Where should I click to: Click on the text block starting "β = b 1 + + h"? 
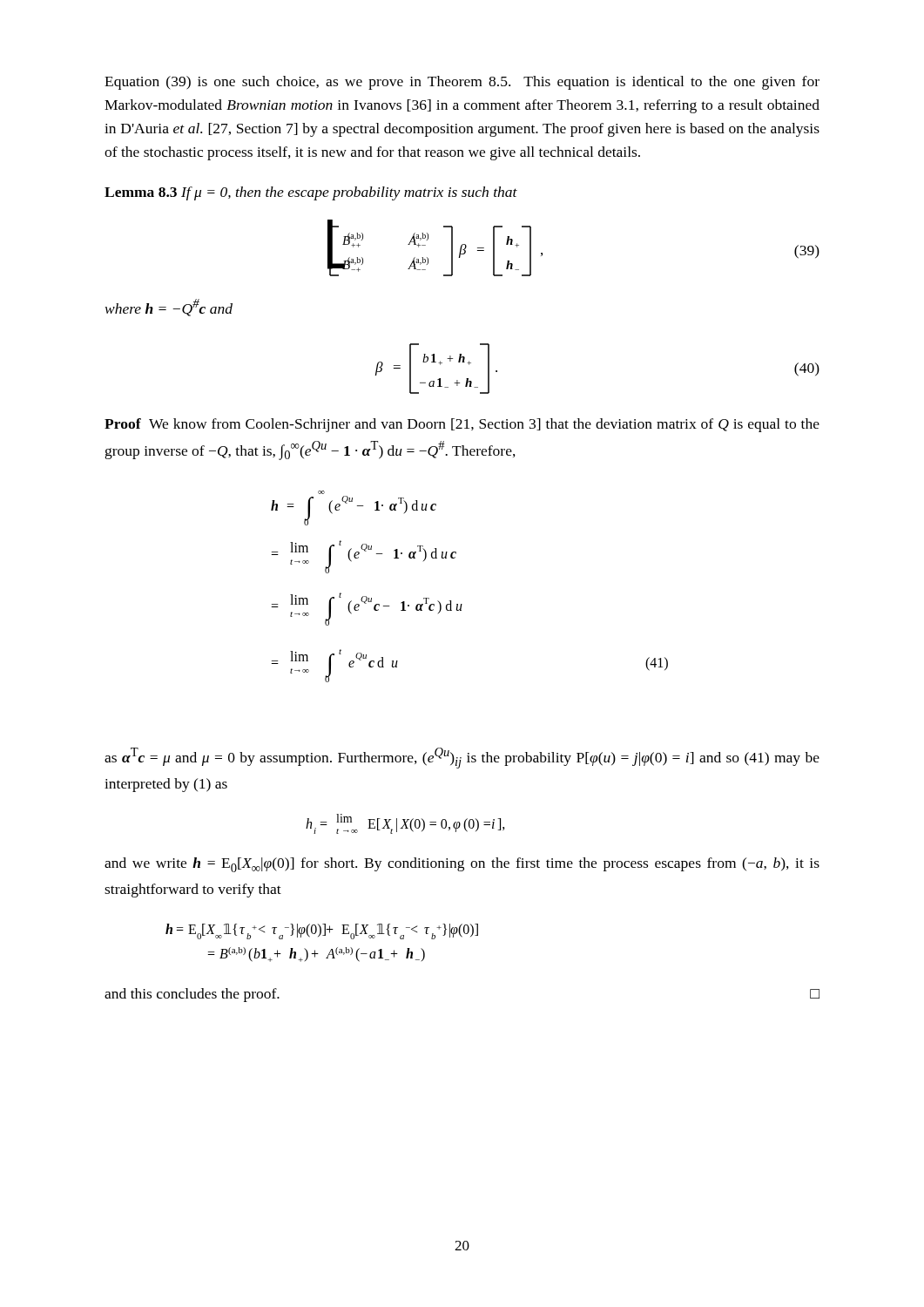(462, 368)
